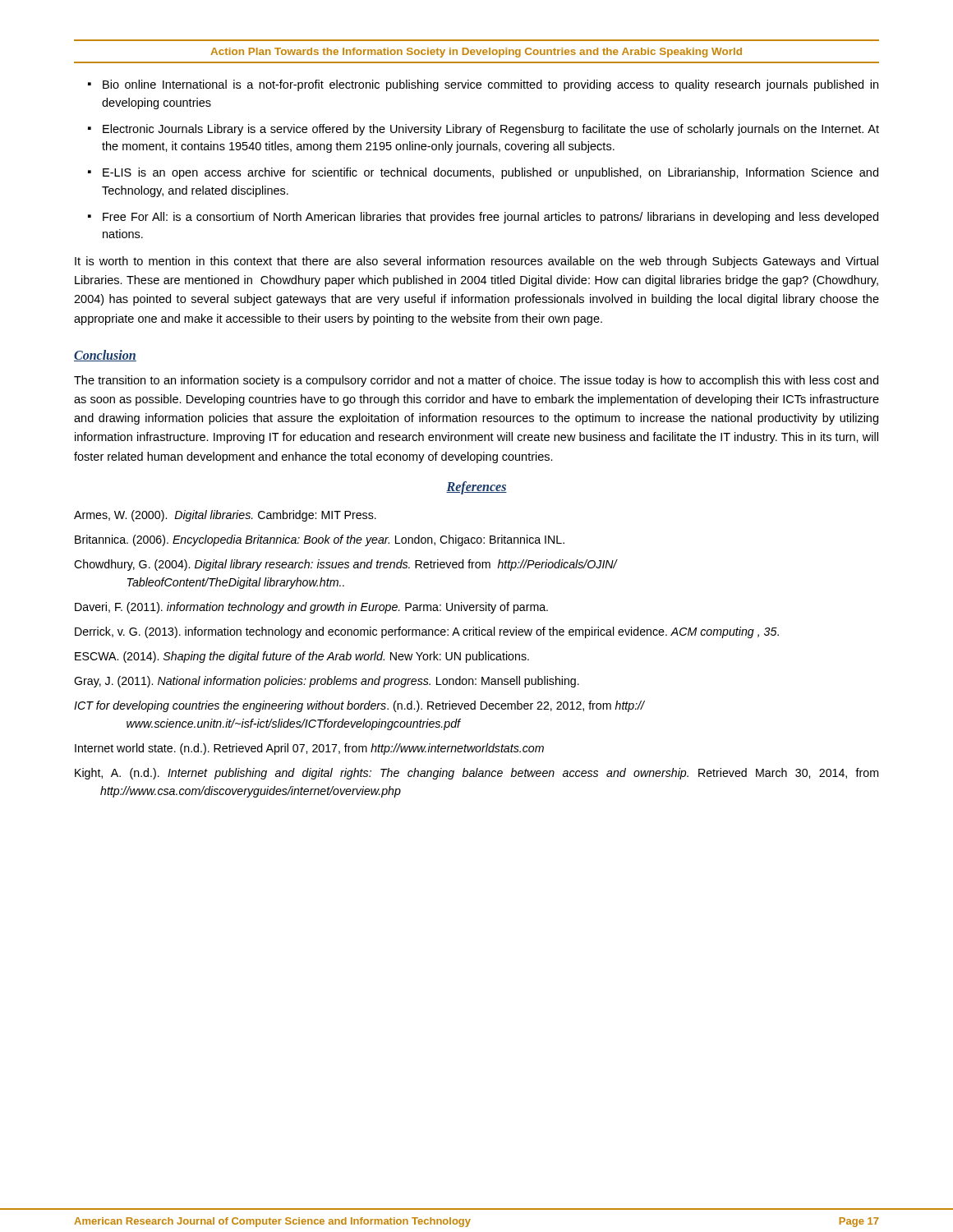The image size is (953, 1232).
Task: Find the text block containing "Britannica. (2006). Encyclopedia Britannica: Book"
Action: point(320,539)
